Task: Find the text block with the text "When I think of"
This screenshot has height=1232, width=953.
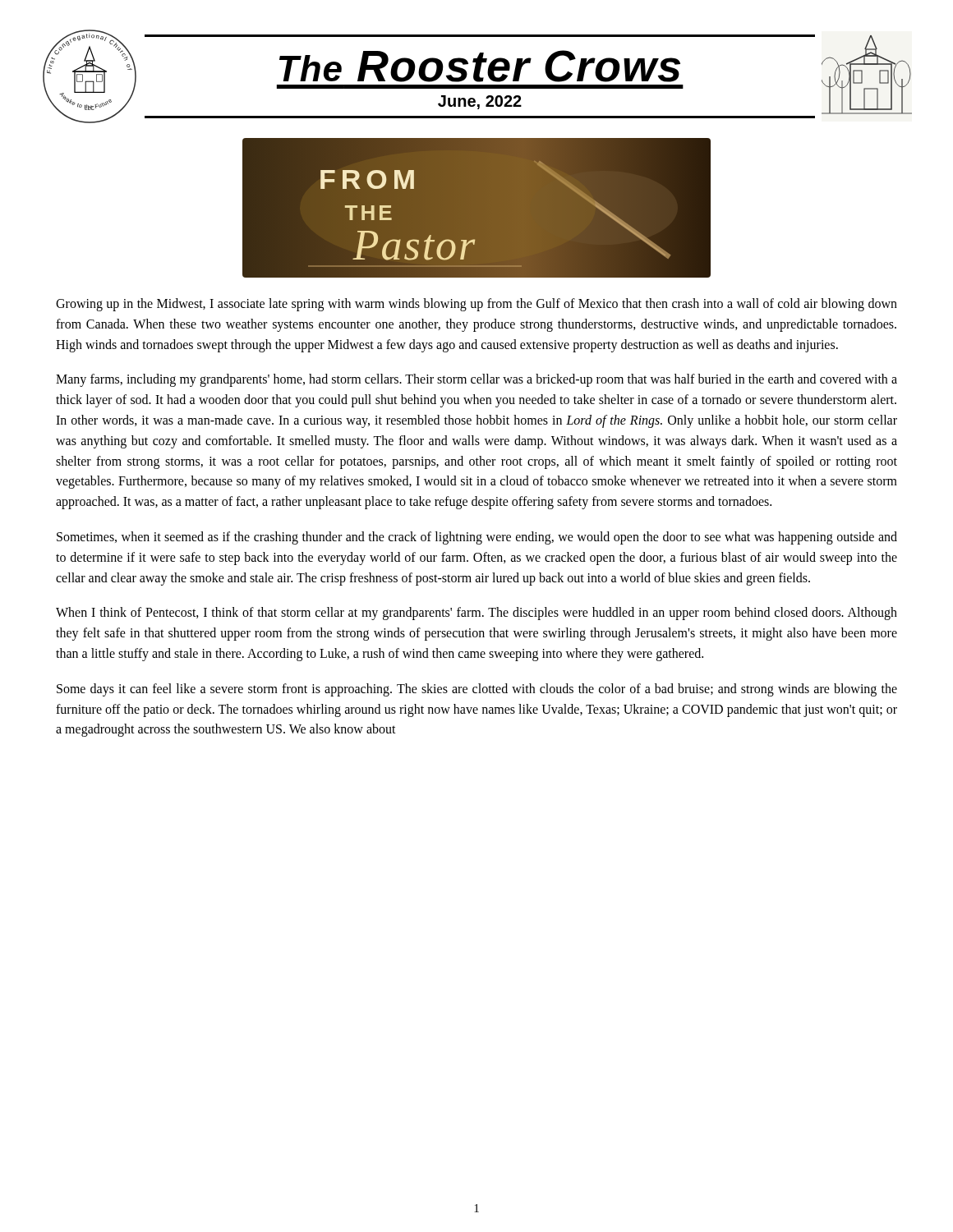Action: pyautogui.click(x=476, y=633)
